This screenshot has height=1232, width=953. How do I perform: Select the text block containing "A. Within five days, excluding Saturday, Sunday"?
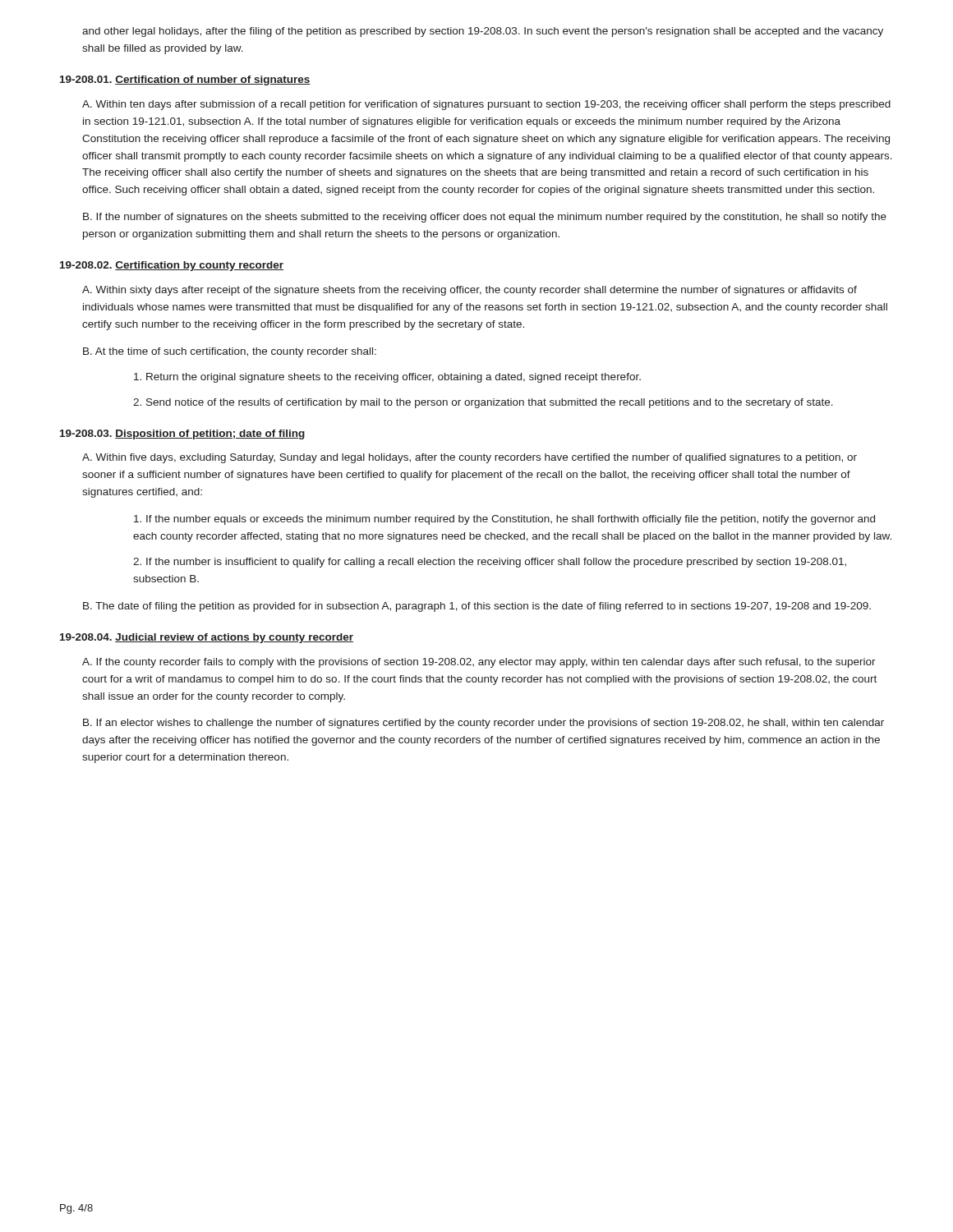click(470, 475)
